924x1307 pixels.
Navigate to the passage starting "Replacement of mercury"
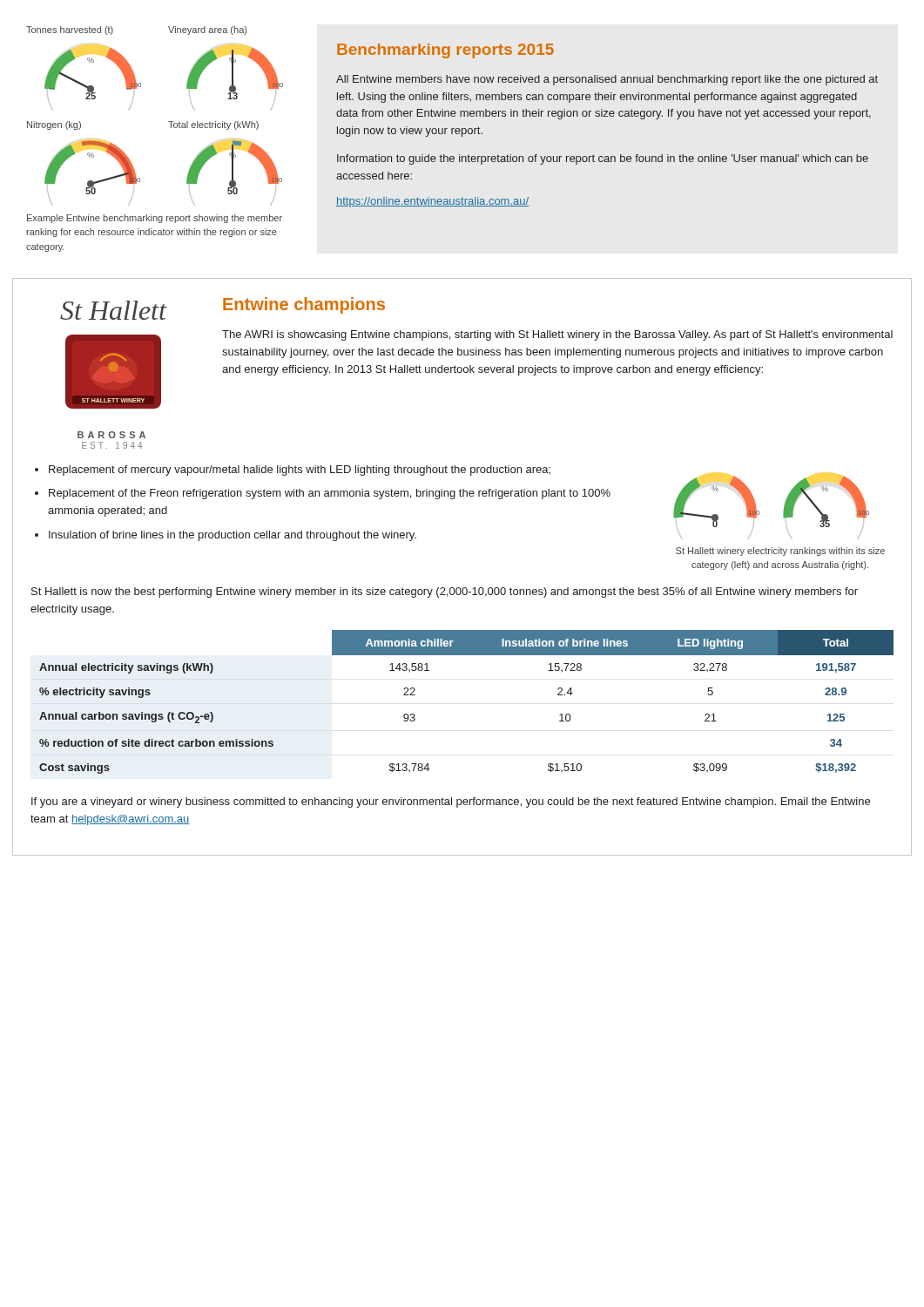click(x=300, y=469)
